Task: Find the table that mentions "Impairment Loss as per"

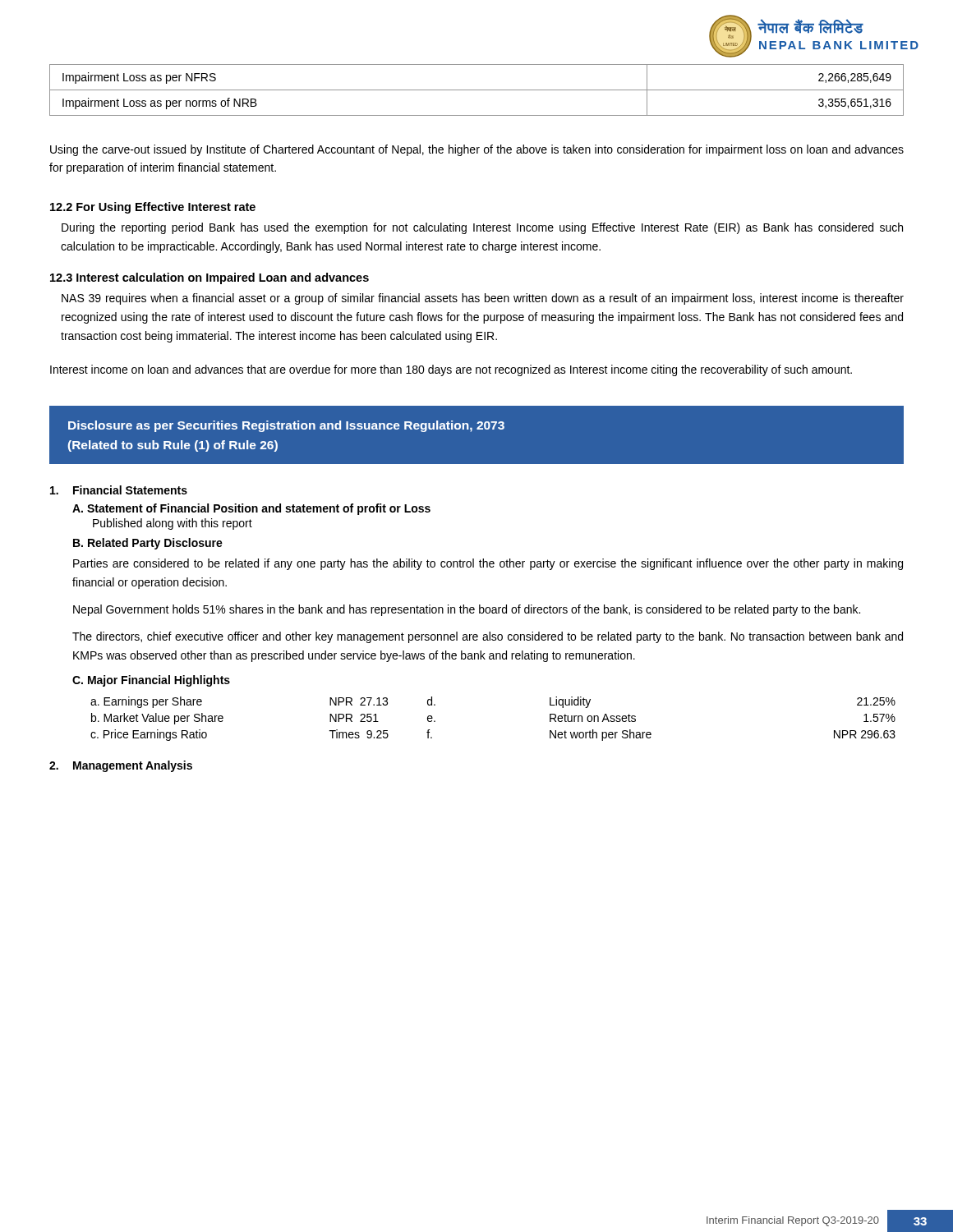Action: click(x=476, y=90)
